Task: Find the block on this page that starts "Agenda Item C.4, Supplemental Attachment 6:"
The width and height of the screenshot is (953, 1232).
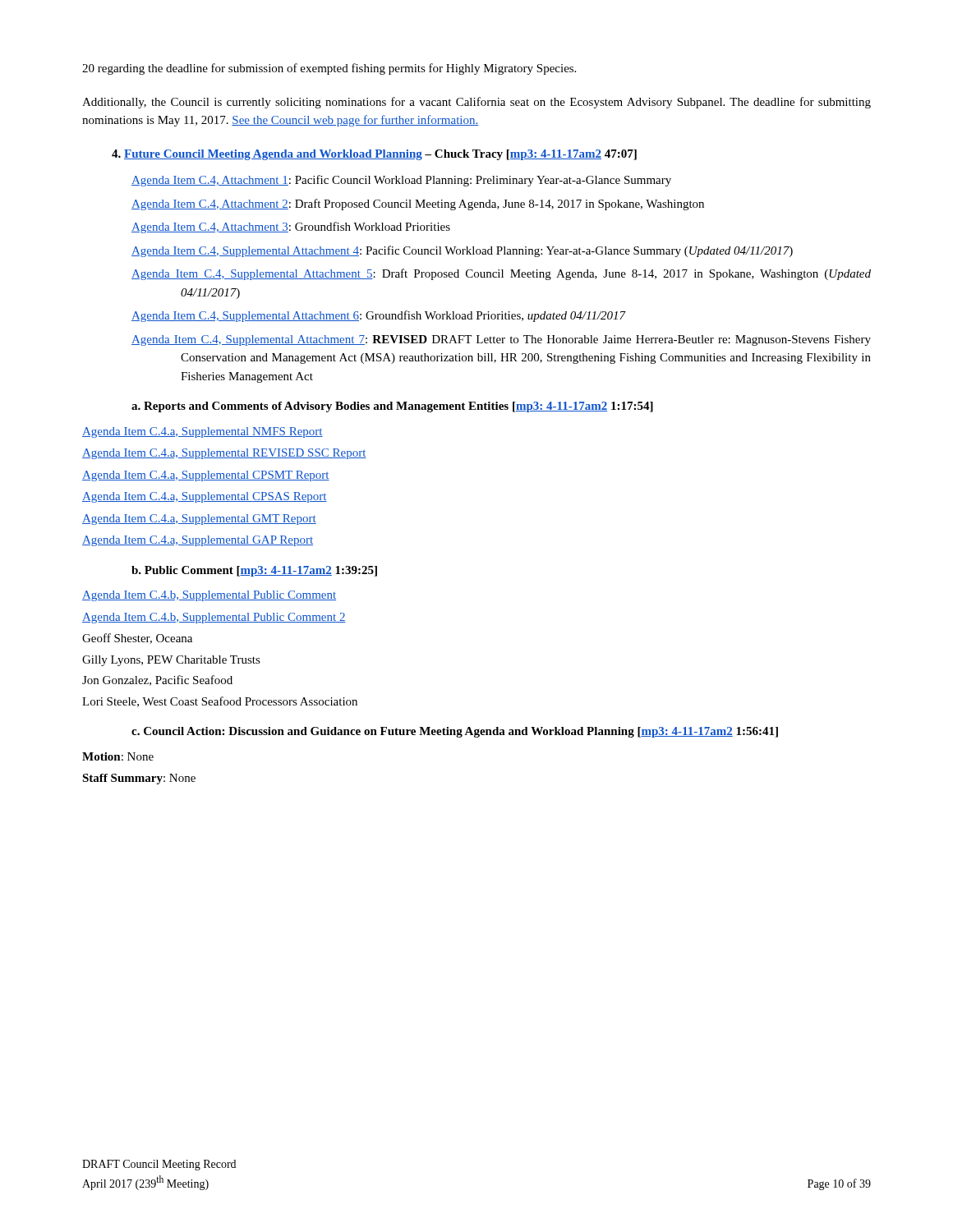Action: pos(378,315)
